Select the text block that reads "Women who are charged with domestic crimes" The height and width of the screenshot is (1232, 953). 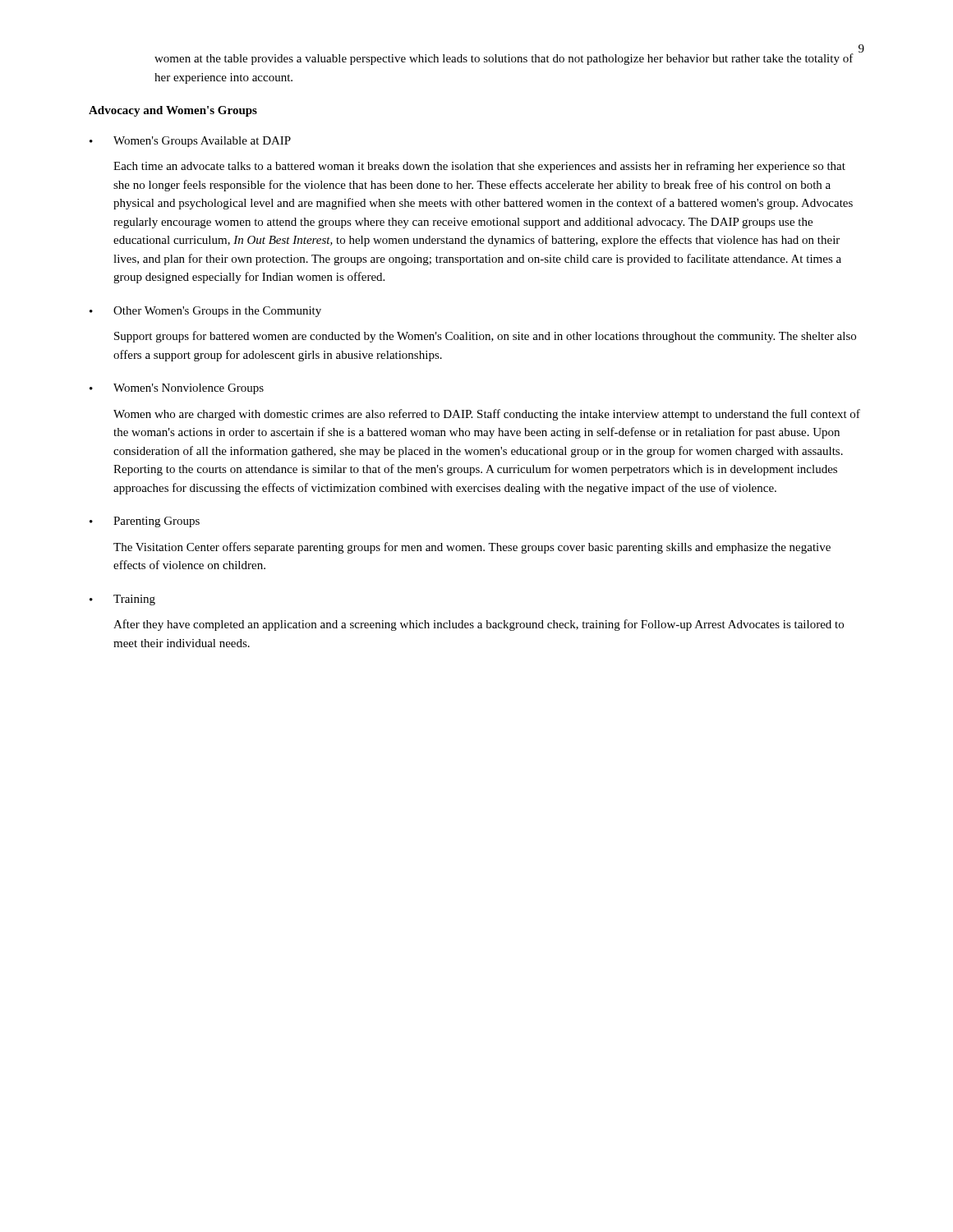pos(487,450)
